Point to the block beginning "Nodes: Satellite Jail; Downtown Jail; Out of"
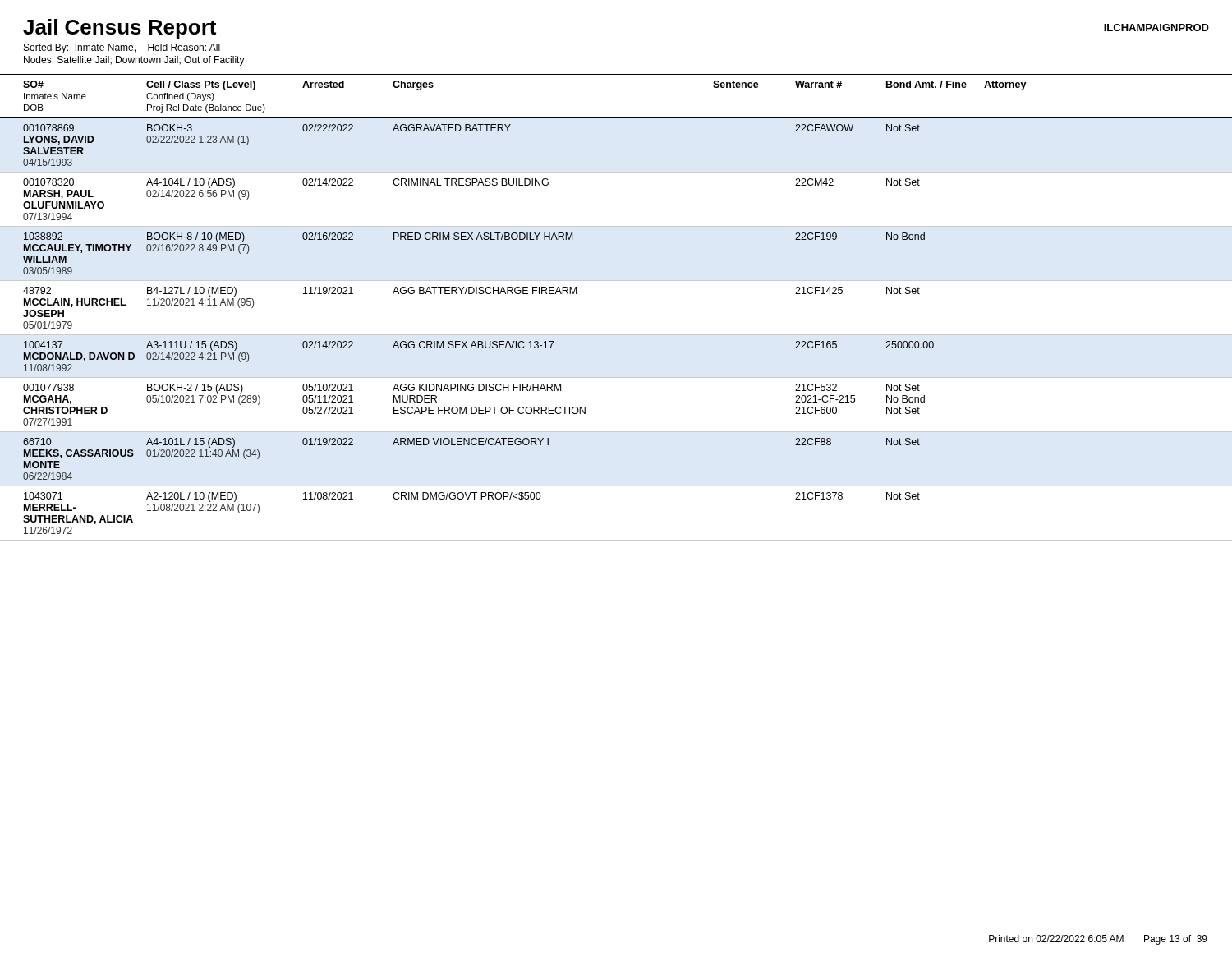 coord(134,60)
